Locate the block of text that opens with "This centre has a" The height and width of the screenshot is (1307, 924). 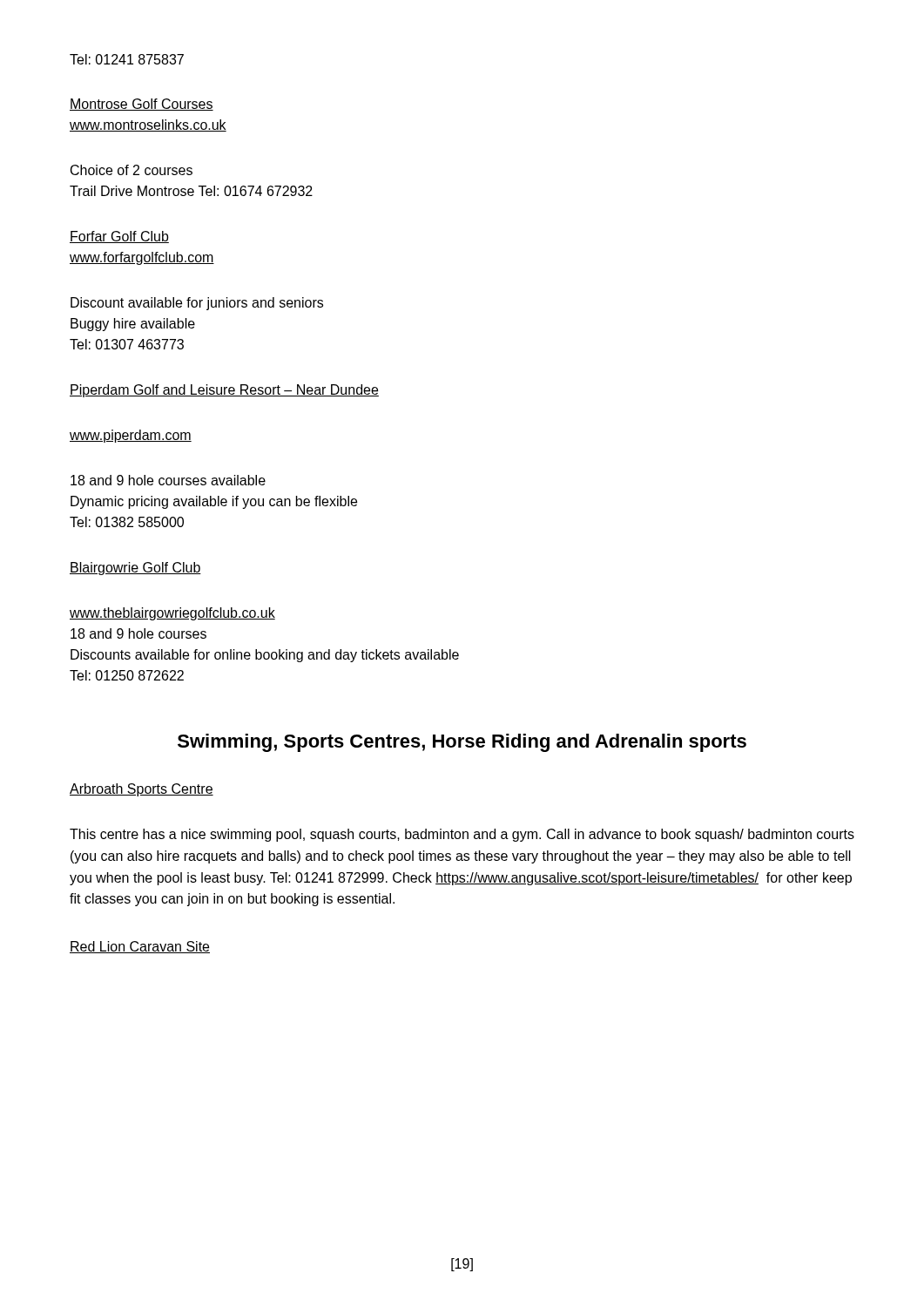pos(462,867)
